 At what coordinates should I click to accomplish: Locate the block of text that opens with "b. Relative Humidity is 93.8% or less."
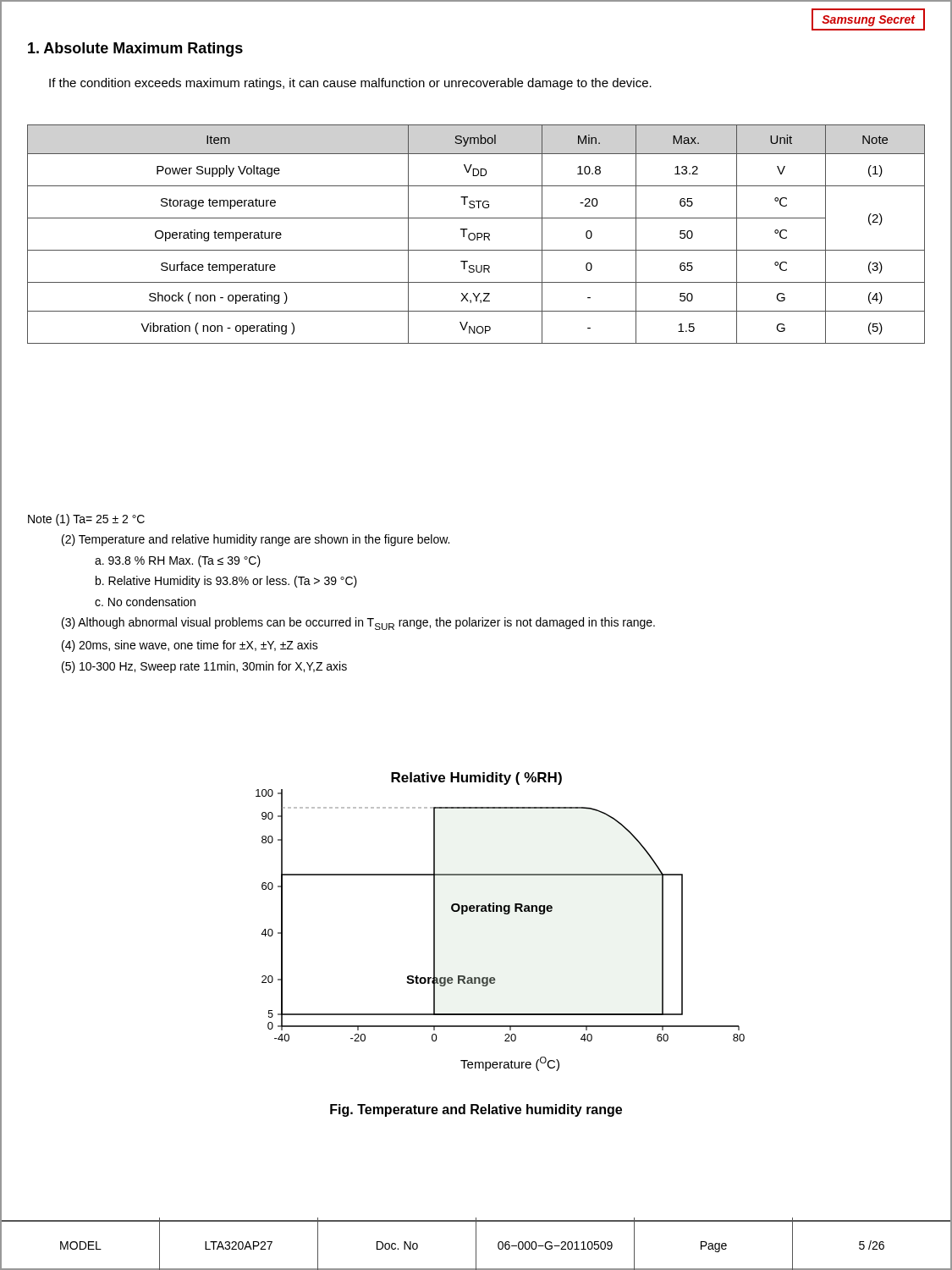click(226, 581)
